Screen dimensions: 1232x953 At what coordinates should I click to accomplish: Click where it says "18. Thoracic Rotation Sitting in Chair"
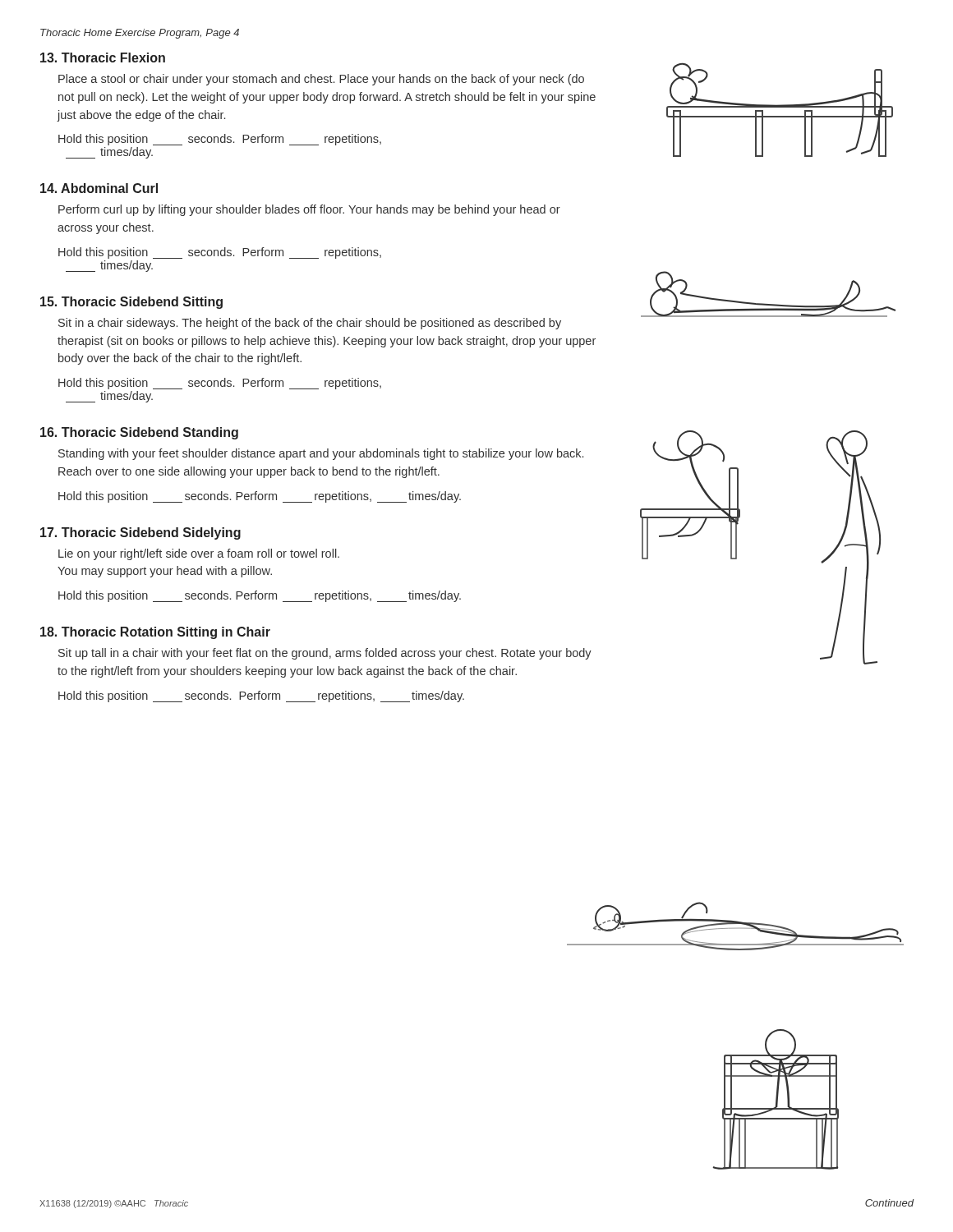155,632
